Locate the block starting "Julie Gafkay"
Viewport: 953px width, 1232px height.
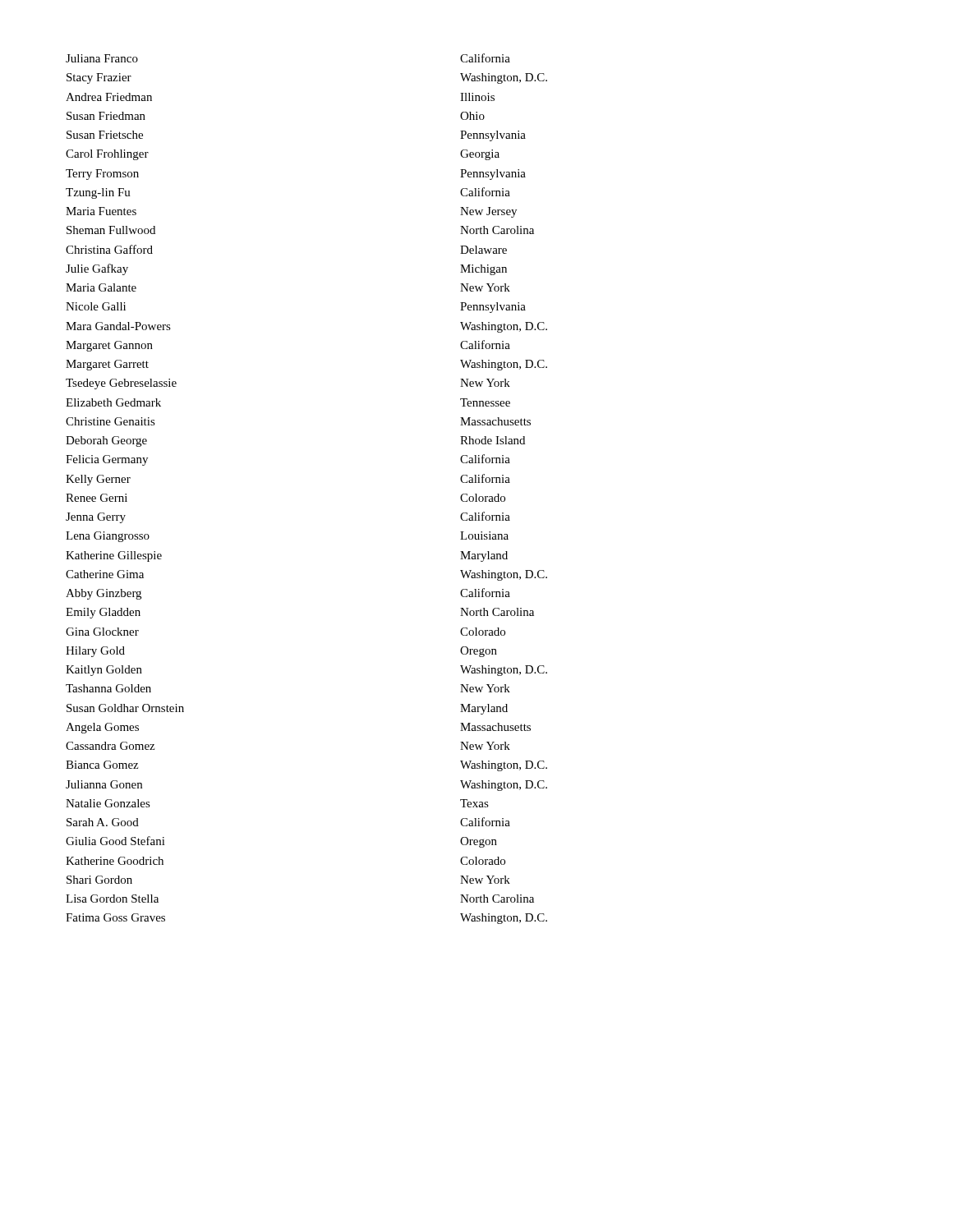click(x=97, y=268)
